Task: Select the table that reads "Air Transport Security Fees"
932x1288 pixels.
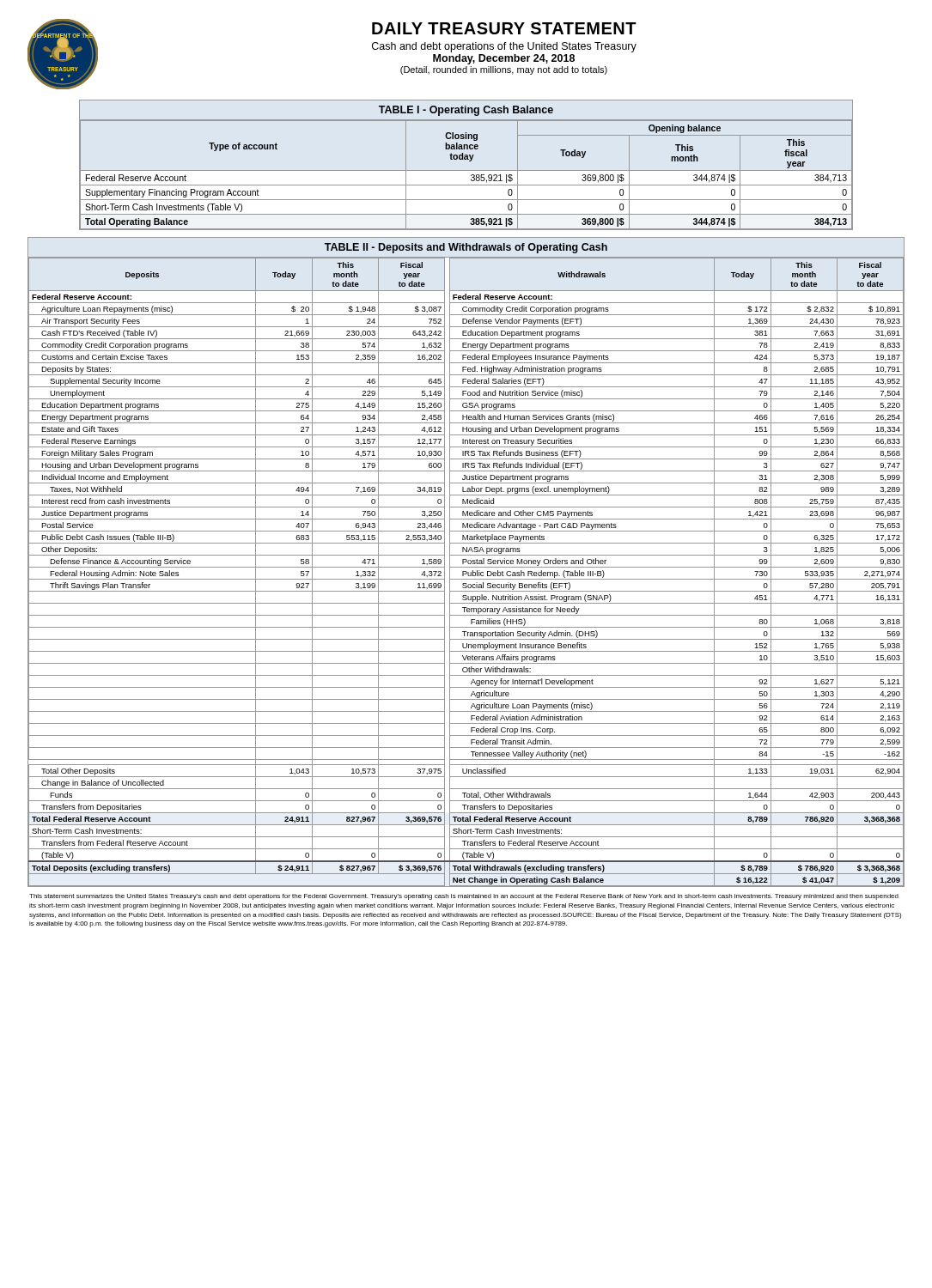Action: (x=466, y=562)
